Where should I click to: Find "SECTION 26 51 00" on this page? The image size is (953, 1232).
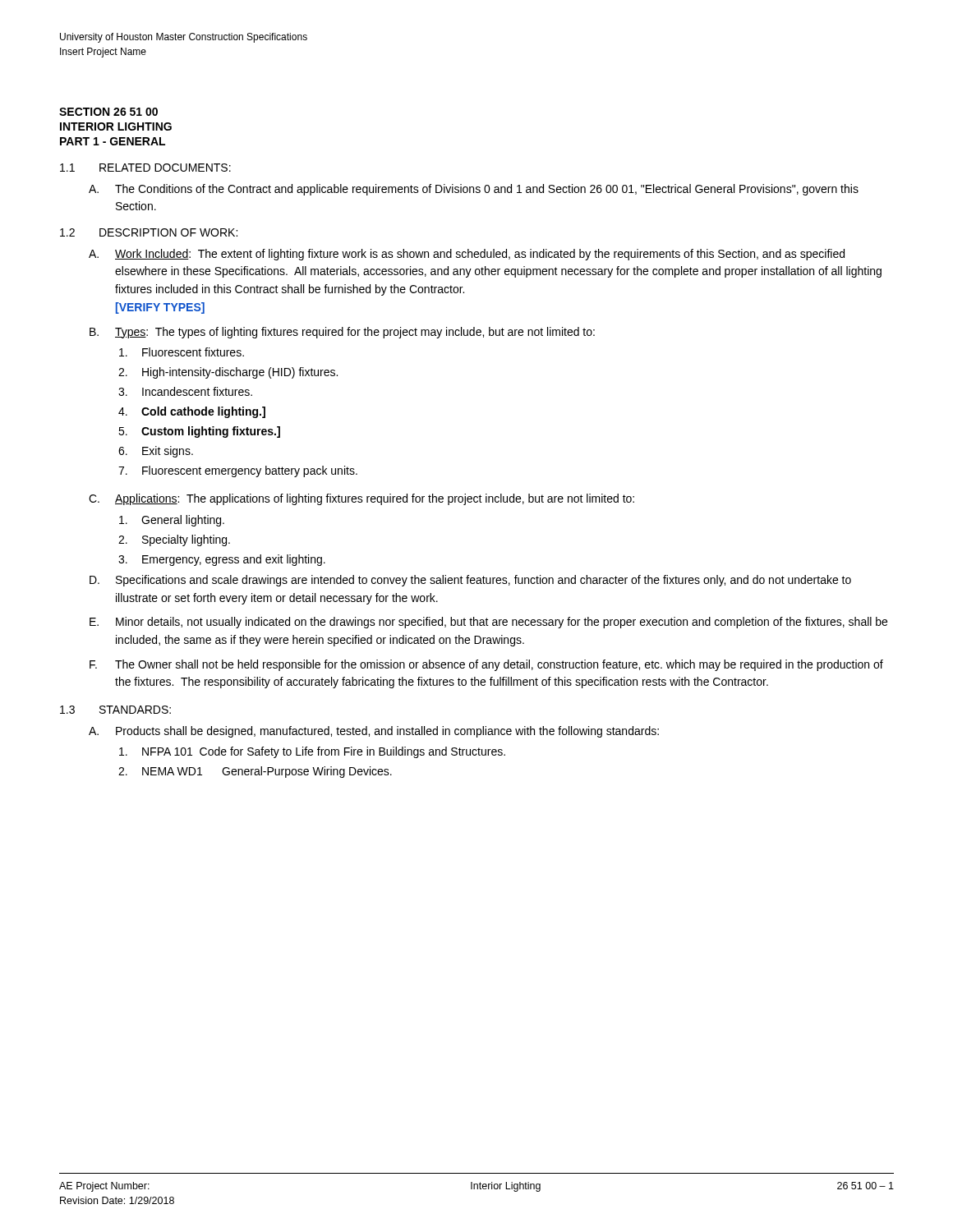tap(109, 112)
